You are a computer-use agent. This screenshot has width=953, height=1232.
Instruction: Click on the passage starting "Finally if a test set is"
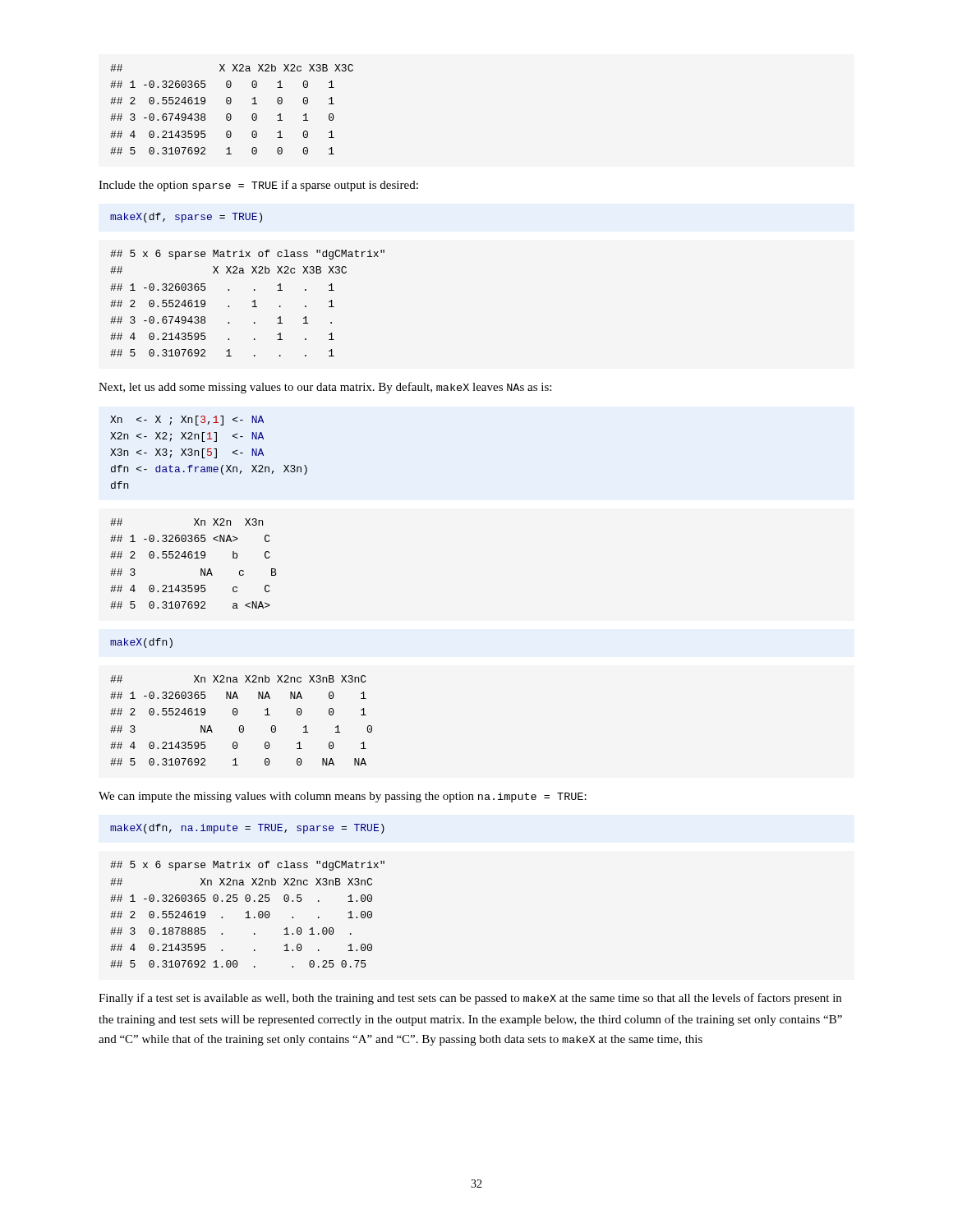click(x=476, y=1019)
